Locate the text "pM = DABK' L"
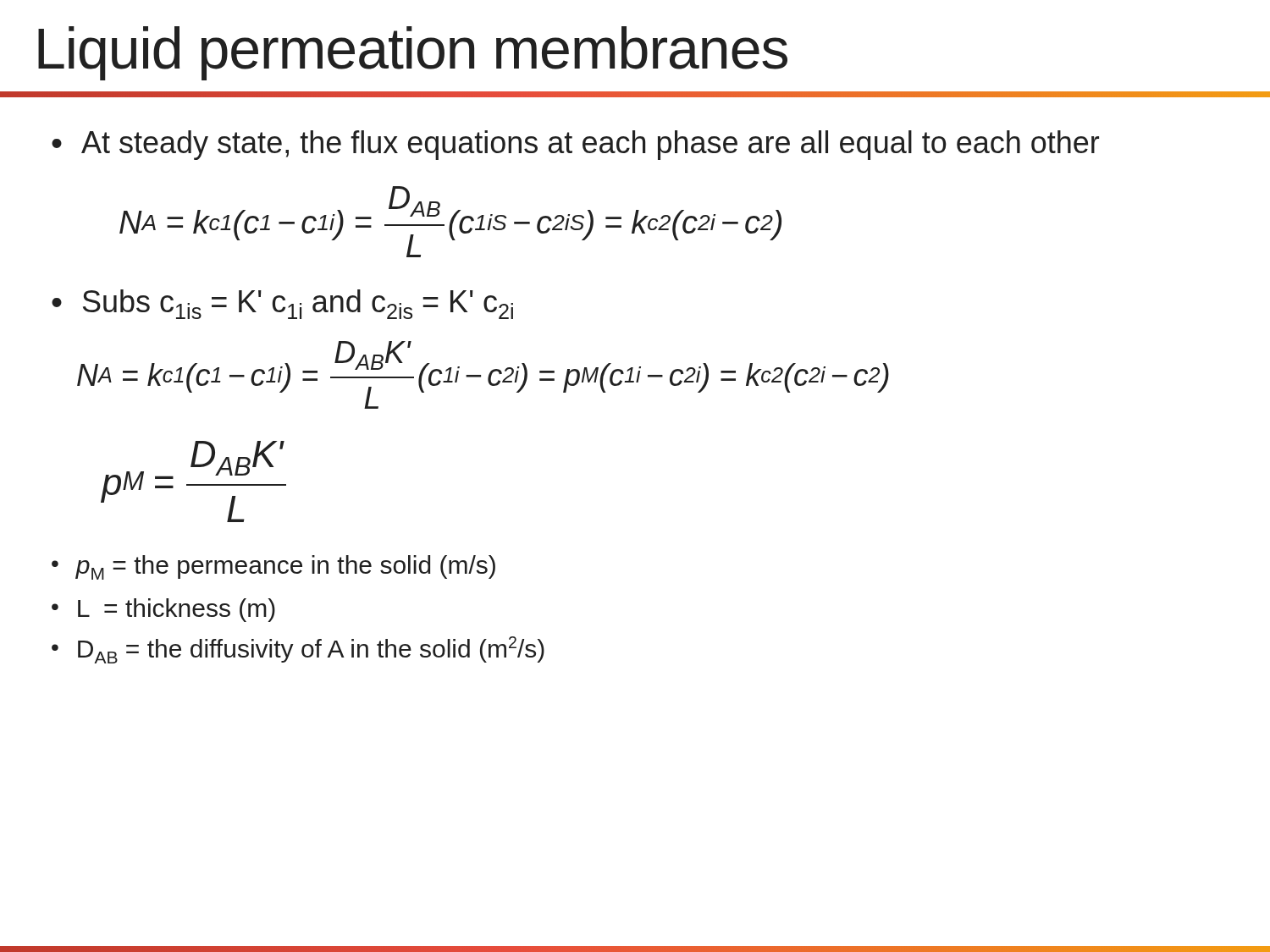The height and width of the screenshot is (952, 1270). pos(194,482)
